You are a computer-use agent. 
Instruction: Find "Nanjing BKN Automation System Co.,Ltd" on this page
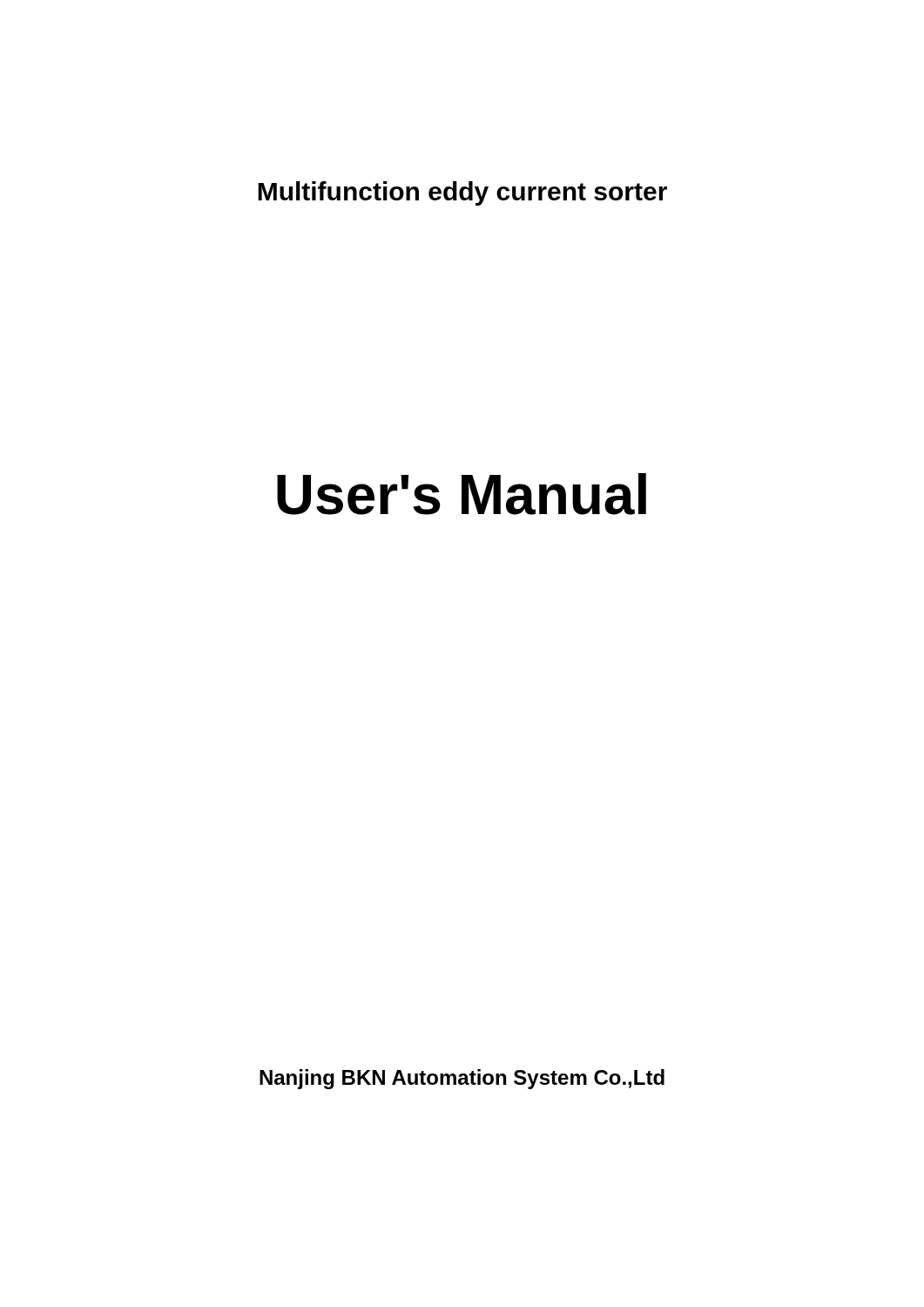coord(462,1077)
